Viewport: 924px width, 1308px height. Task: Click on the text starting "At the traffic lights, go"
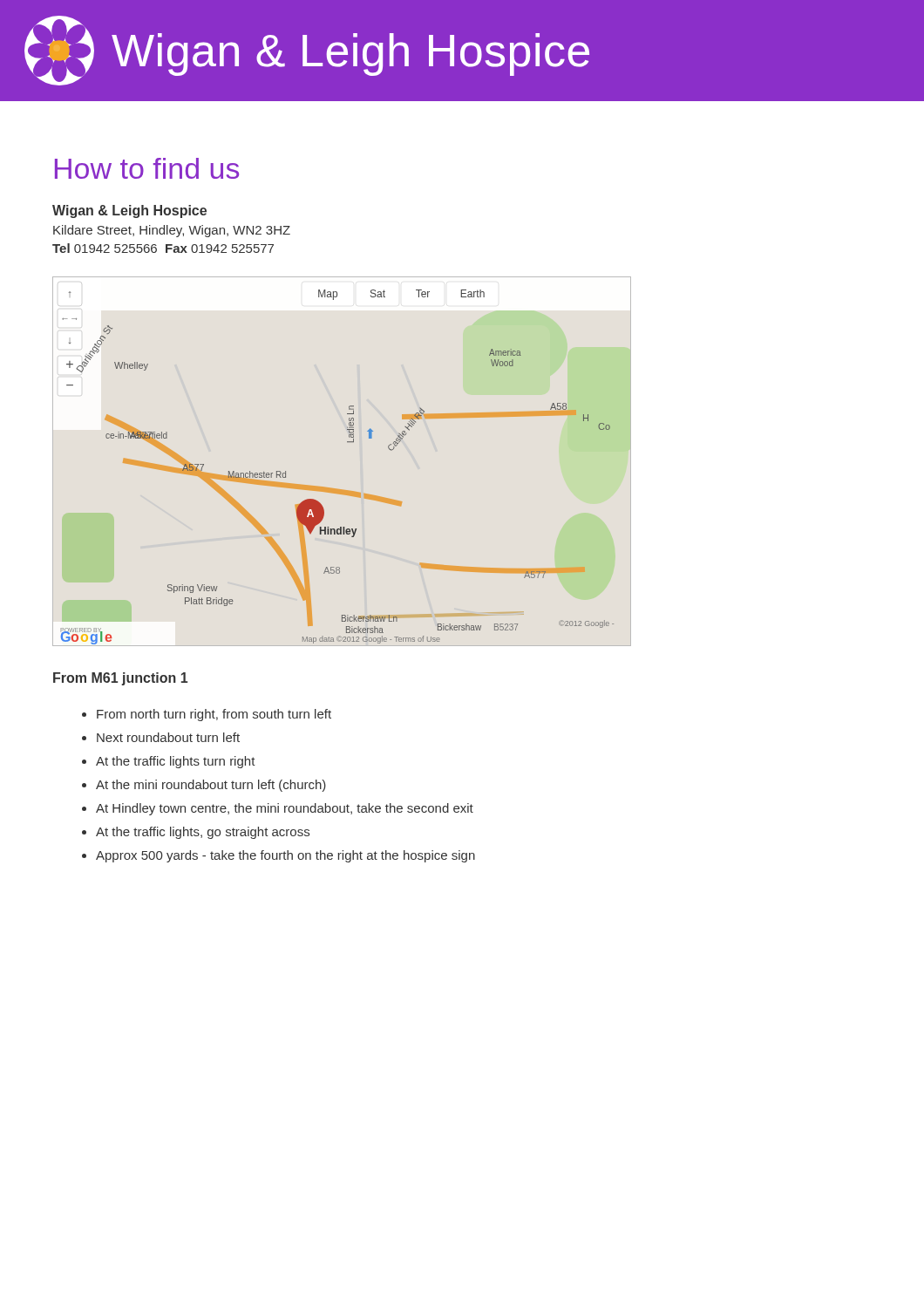click(x=203, y=831)
